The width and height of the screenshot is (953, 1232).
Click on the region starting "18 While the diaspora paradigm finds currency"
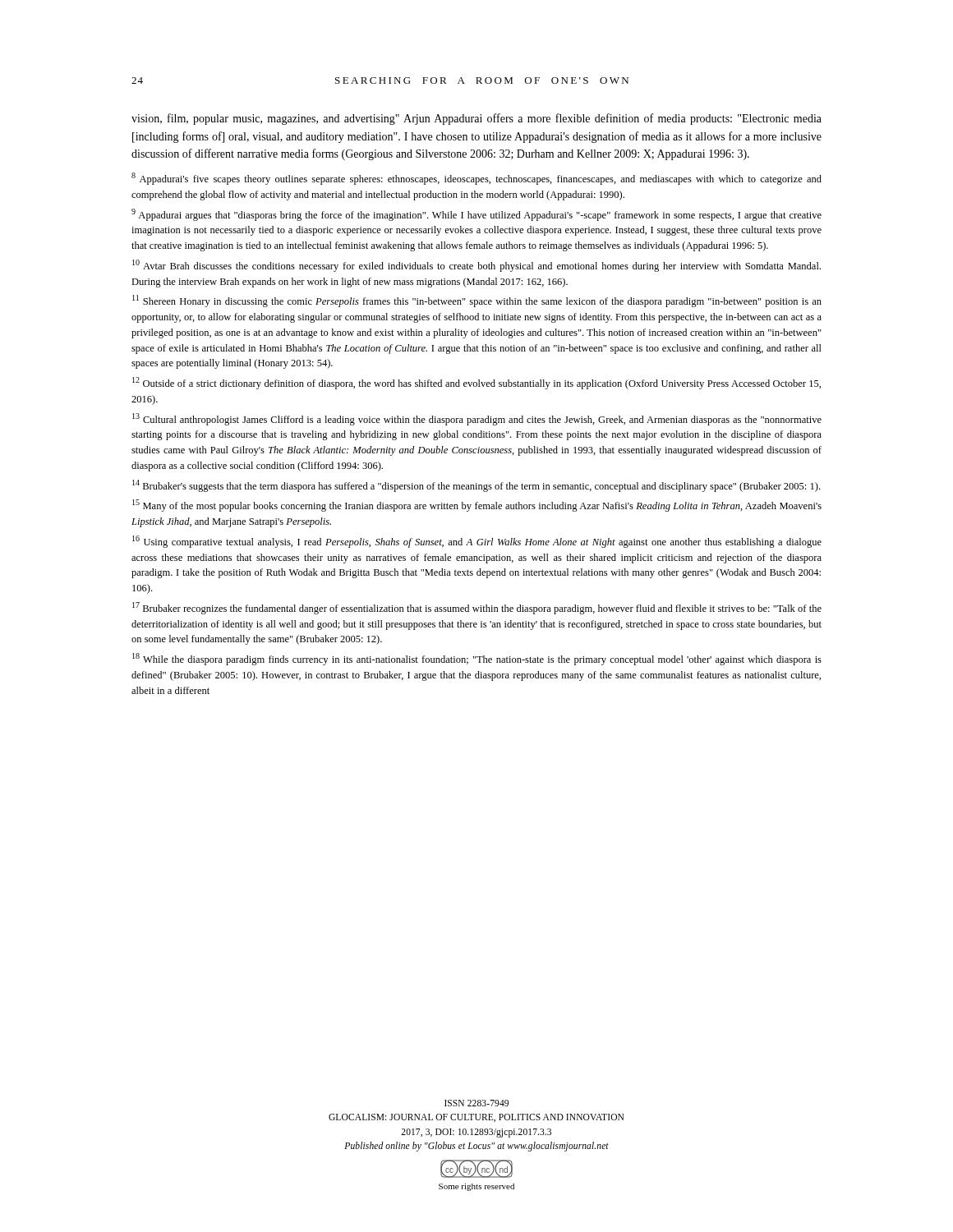pos(476,675)
